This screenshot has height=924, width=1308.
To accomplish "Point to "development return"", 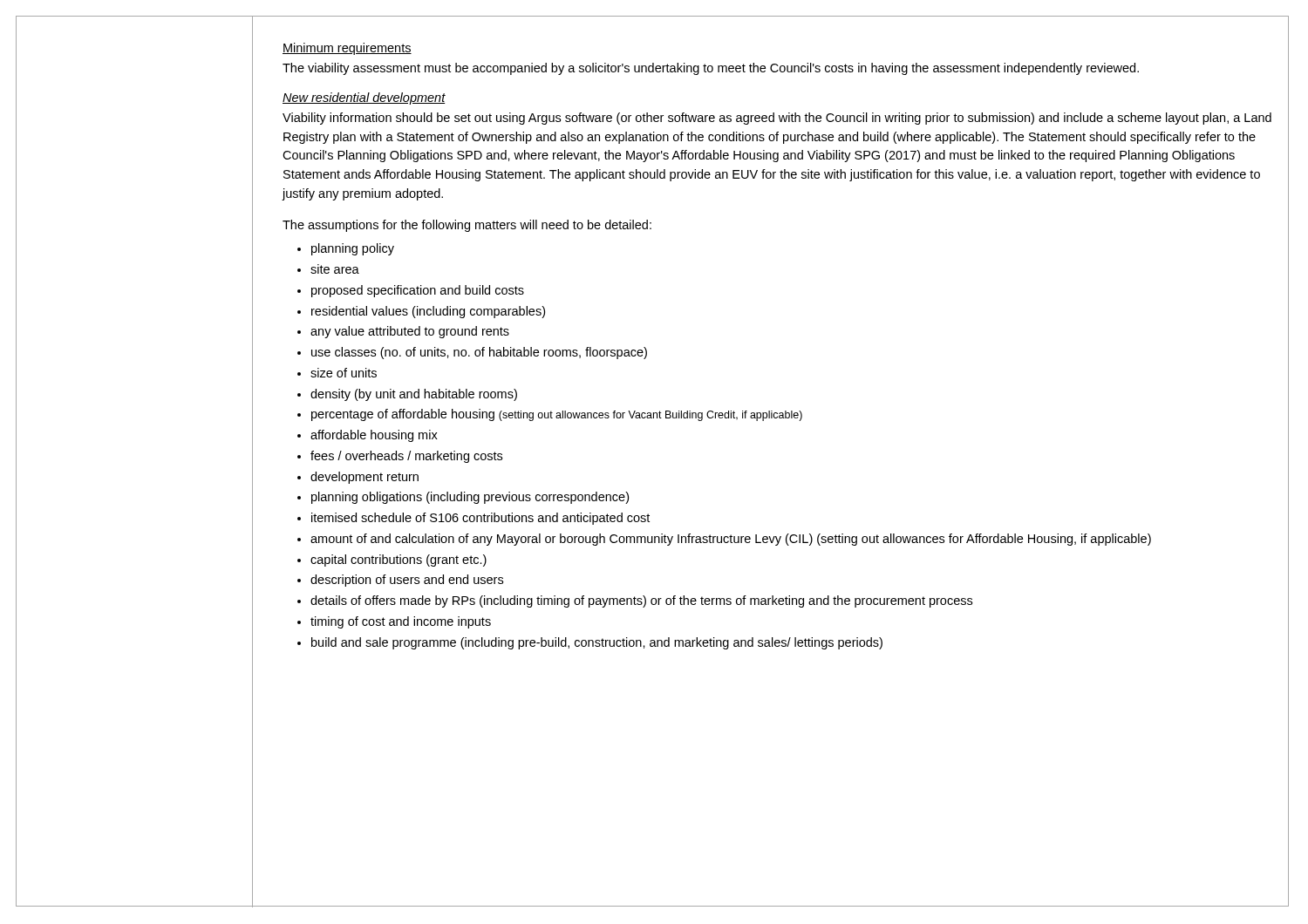I will coord(365,476).
